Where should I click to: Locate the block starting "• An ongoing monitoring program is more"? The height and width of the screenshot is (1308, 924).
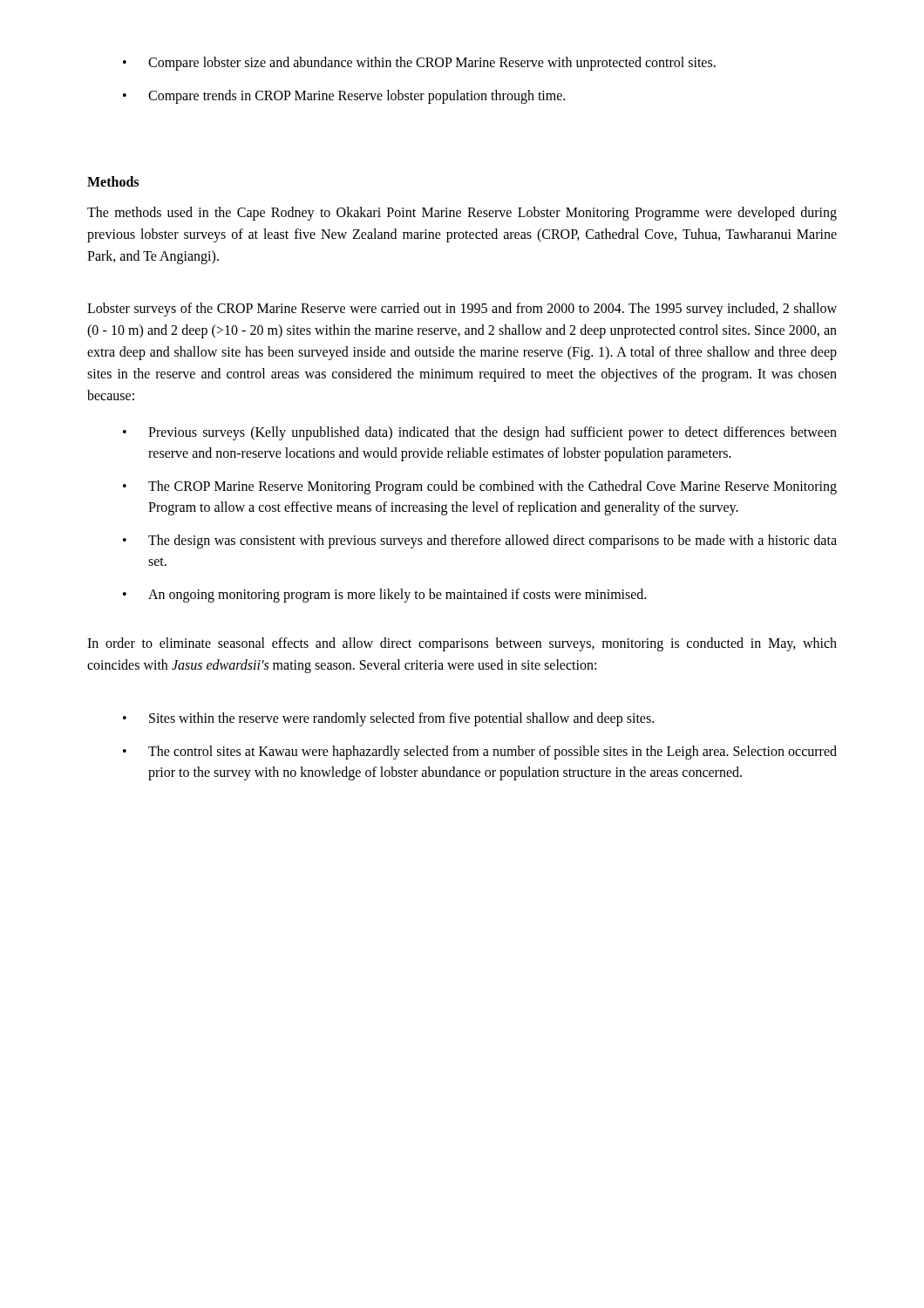[479, 595]
